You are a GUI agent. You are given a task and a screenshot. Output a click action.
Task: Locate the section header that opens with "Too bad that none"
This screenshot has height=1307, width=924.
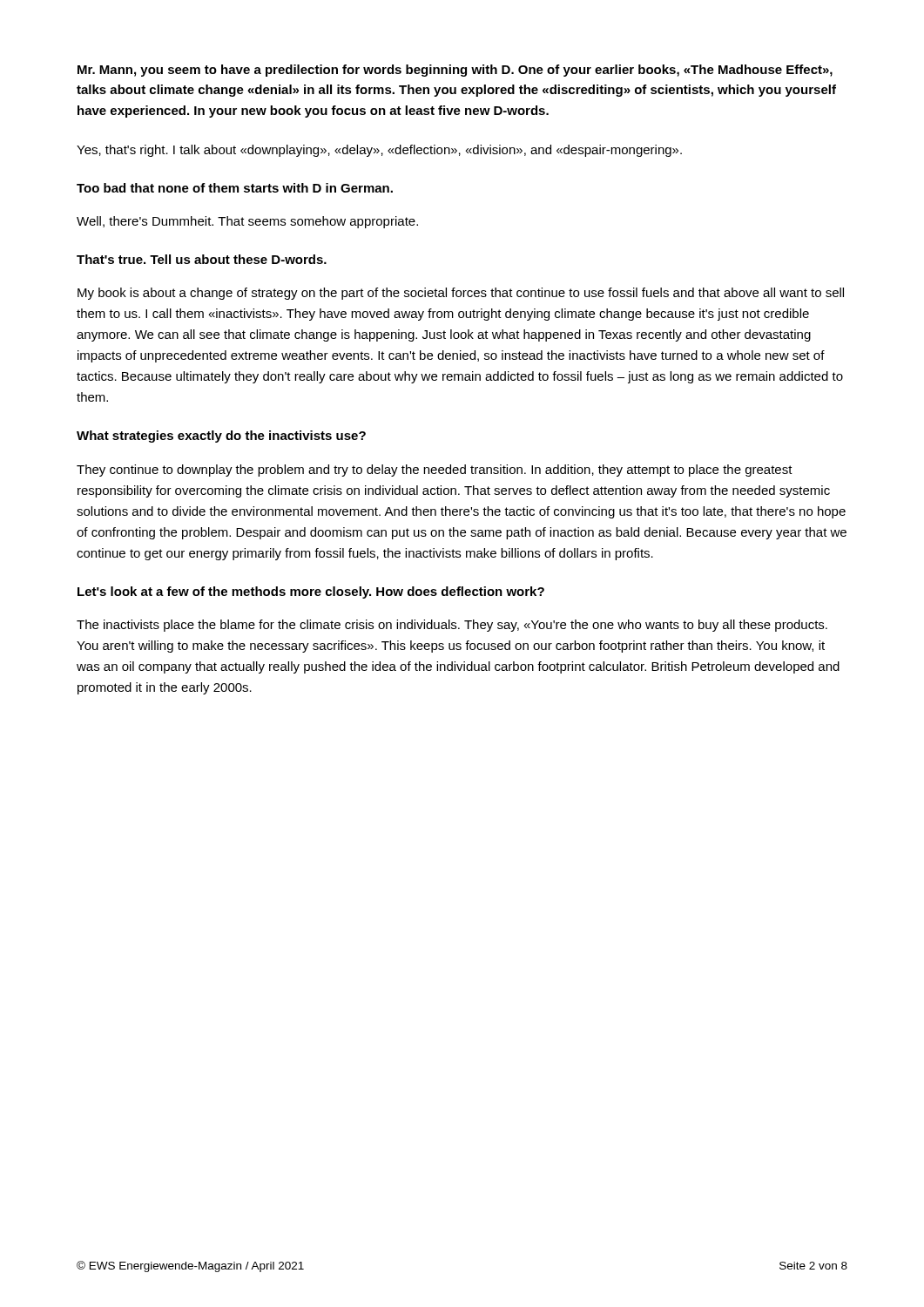tap(235, 188)
